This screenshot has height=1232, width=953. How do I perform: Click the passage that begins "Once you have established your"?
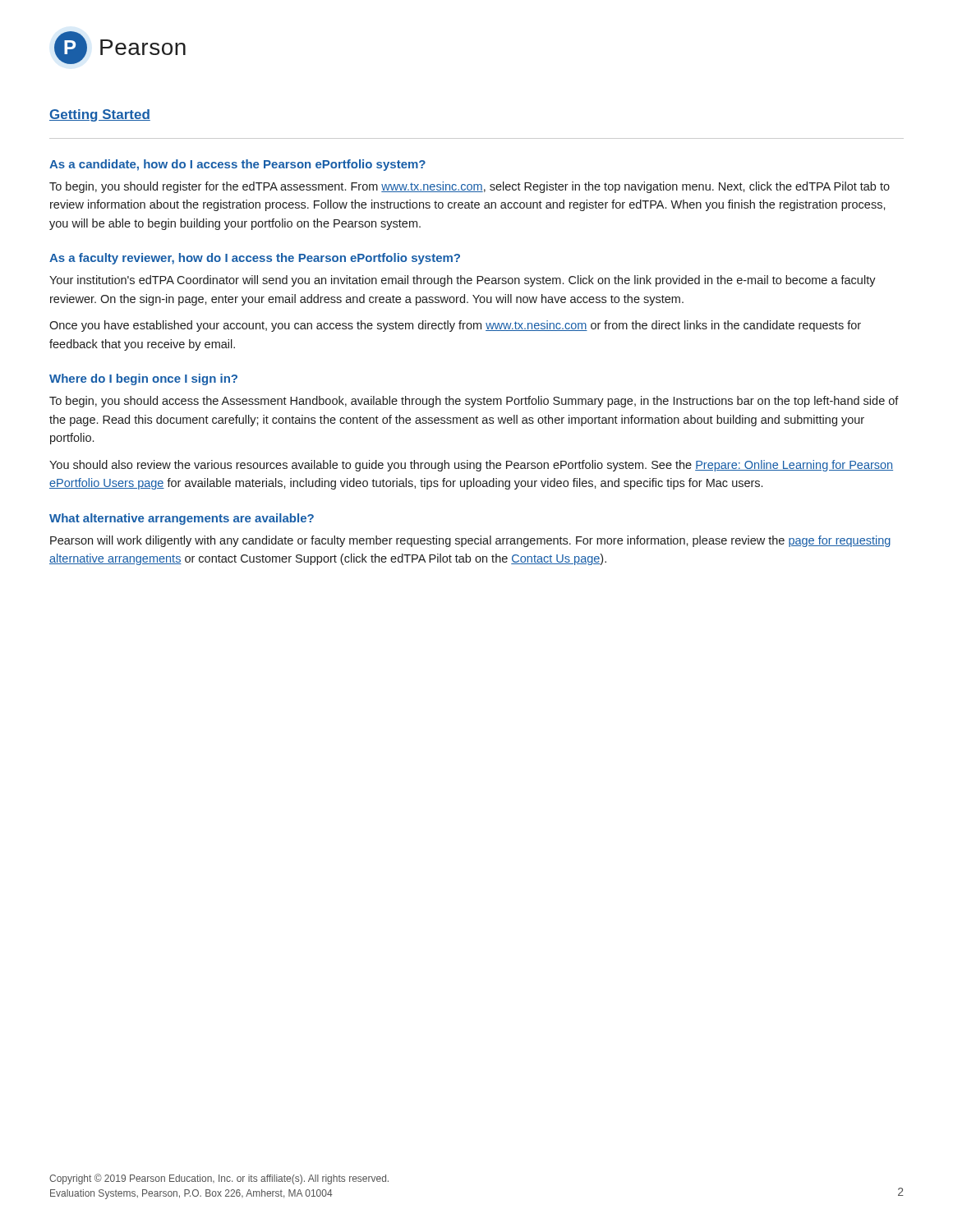(476, 335)
